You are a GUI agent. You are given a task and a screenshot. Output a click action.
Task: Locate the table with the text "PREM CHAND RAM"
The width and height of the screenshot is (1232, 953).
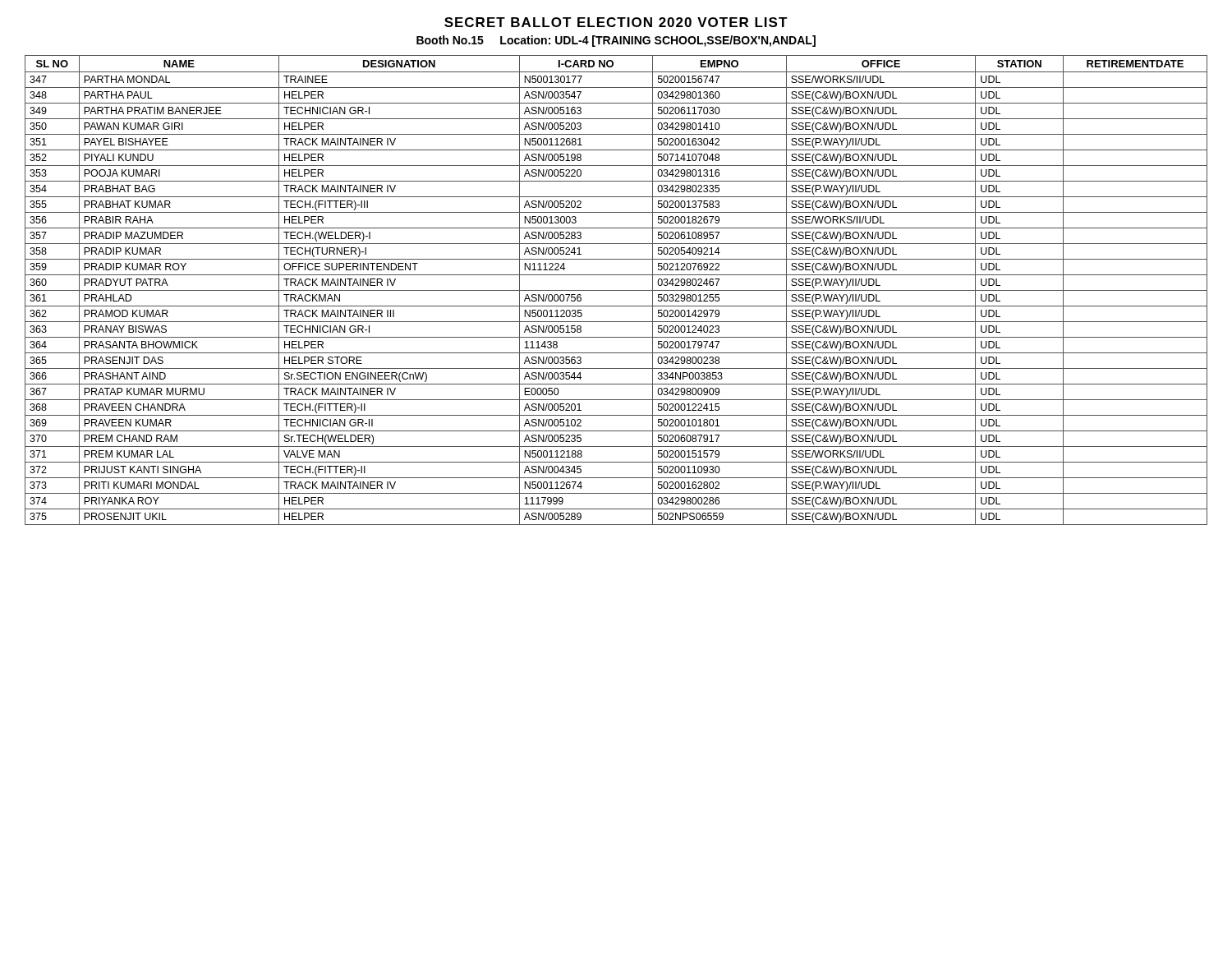[616, 290]
